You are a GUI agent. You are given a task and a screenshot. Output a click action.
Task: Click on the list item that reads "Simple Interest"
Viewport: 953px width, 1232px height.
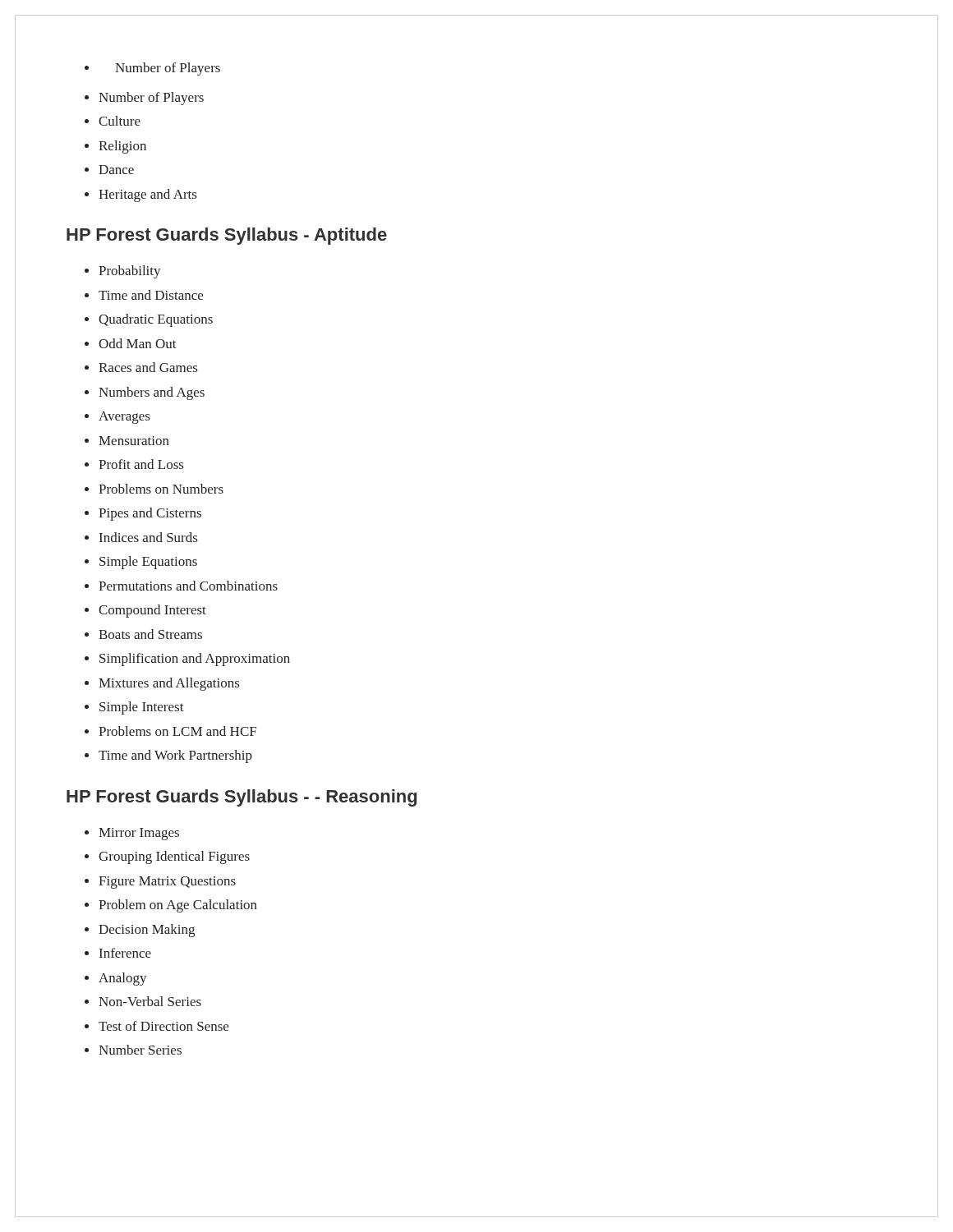point(142,708)
